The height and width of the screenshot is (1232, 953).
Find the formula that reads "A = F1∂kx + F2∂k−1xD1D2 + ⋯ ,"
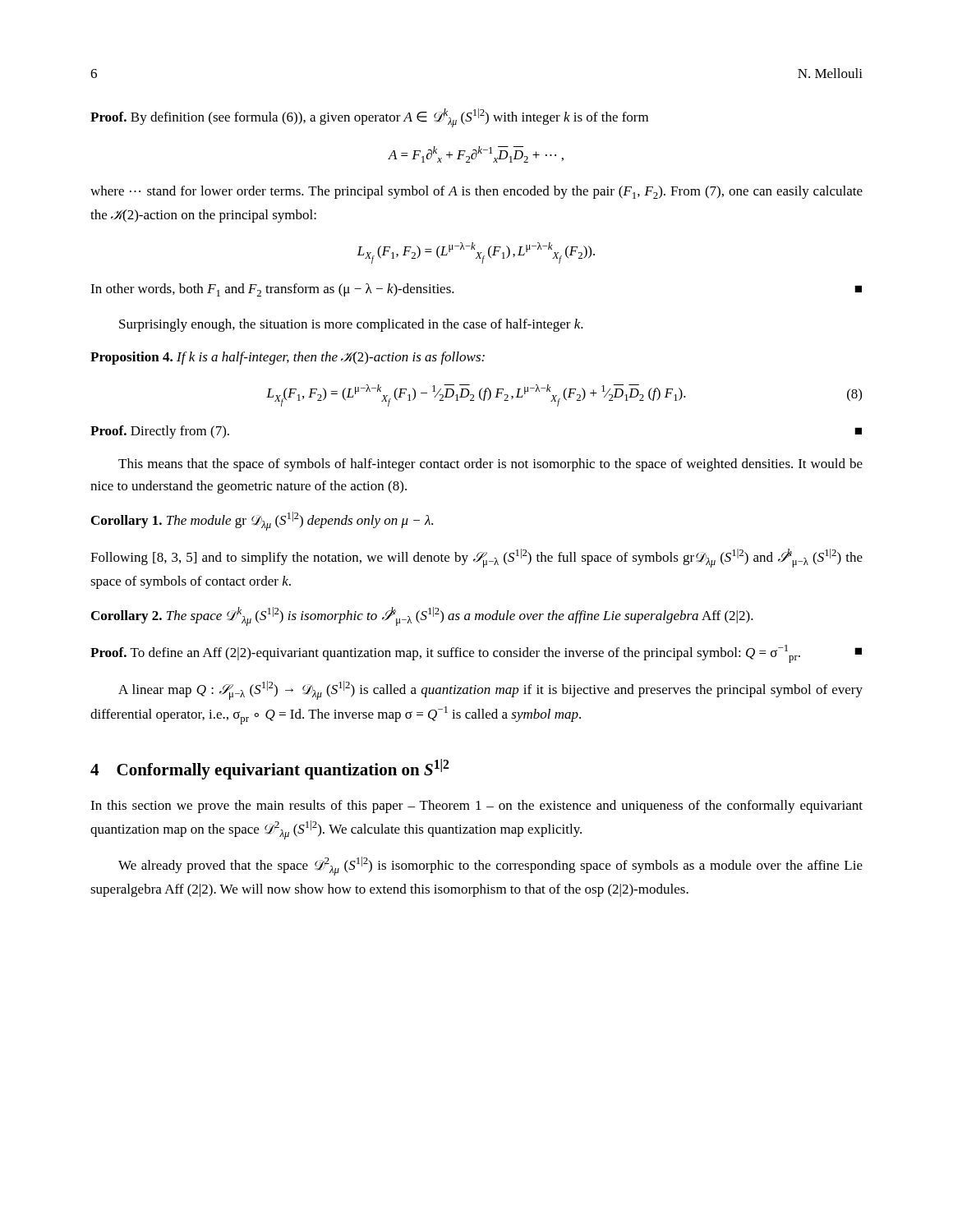click(x=476, y=155)
